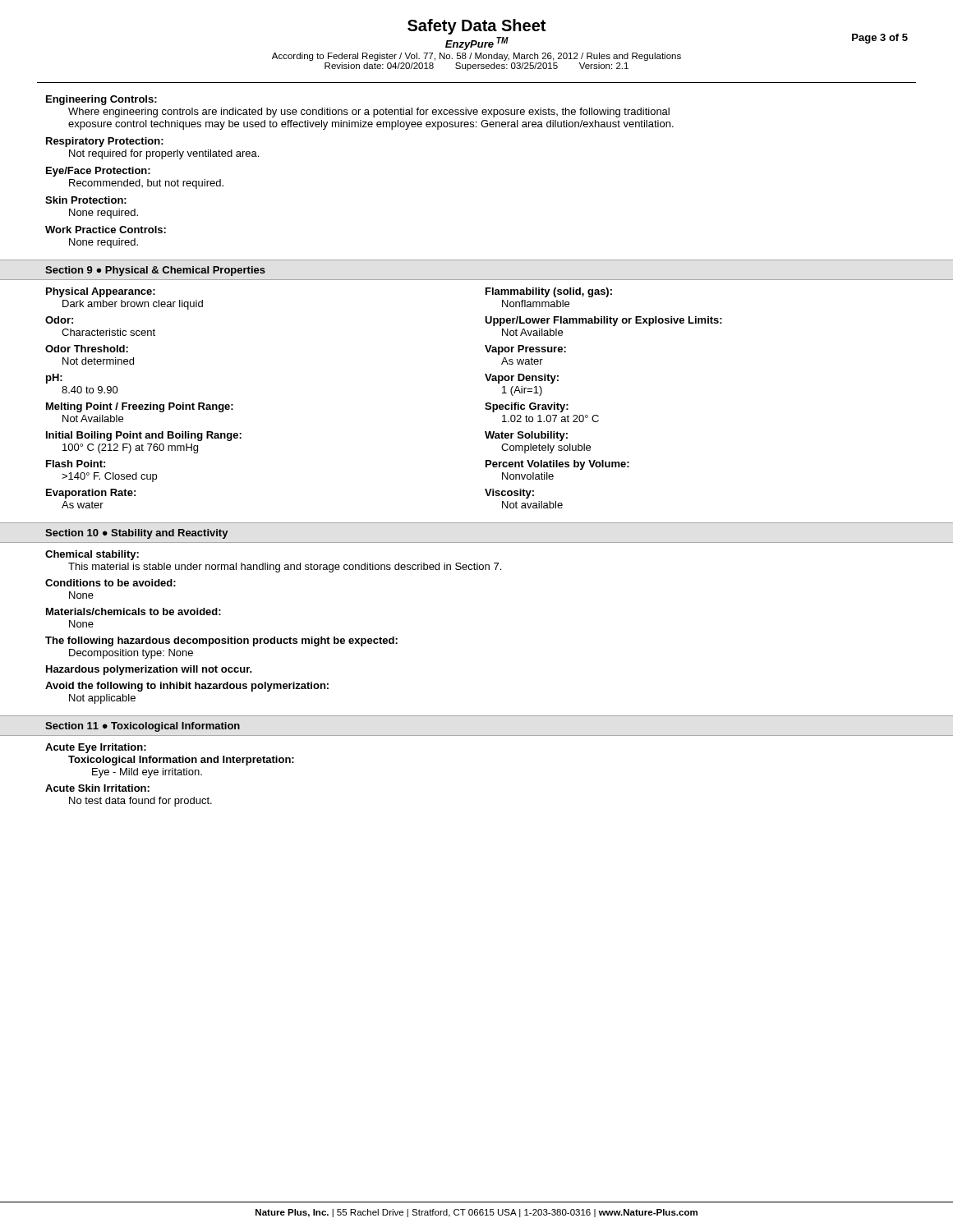Locate the text "Conditions to be avoided:"

point(111,583)
